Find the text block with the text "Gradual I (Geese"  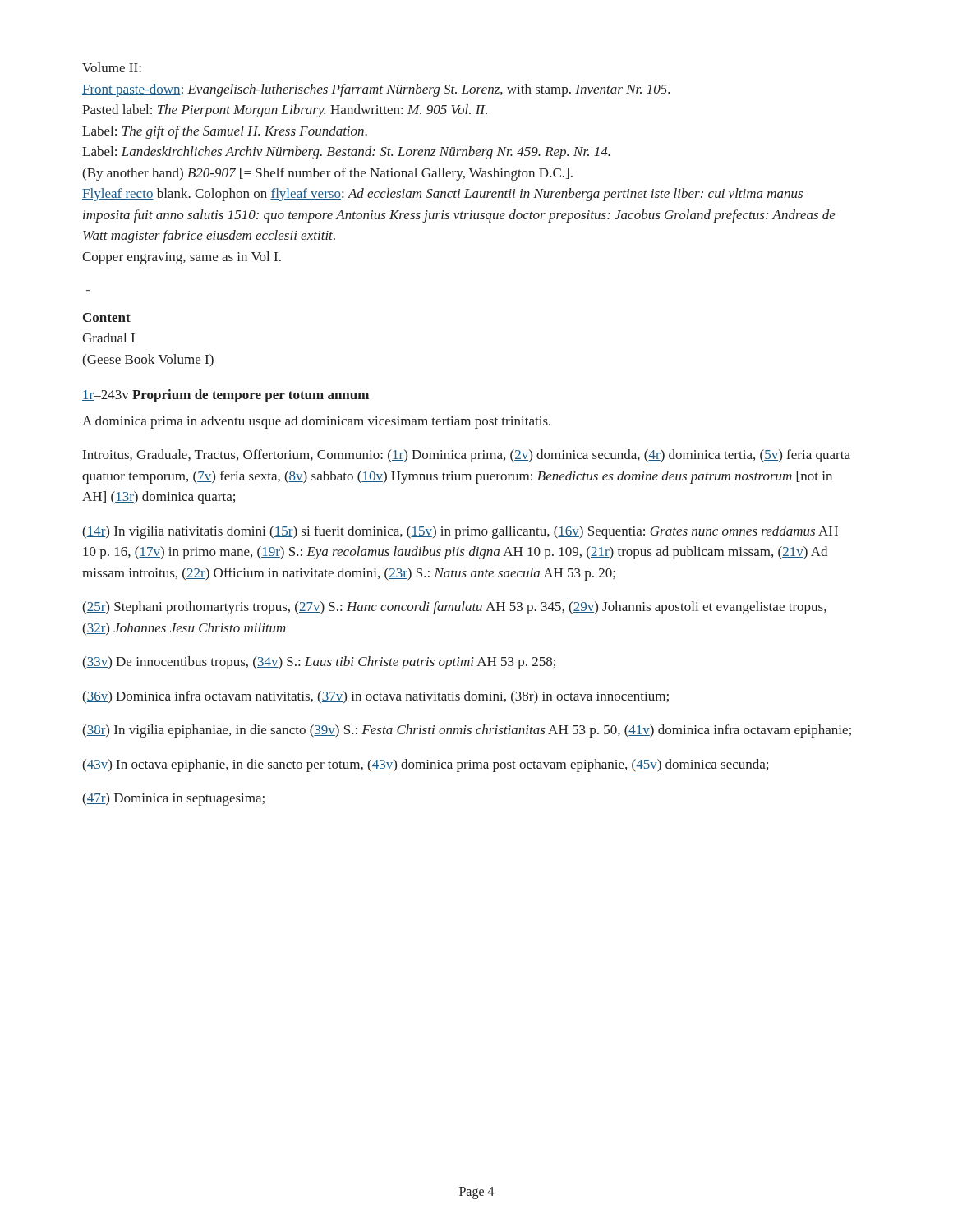pyautogui.click(x=148, y=348)
